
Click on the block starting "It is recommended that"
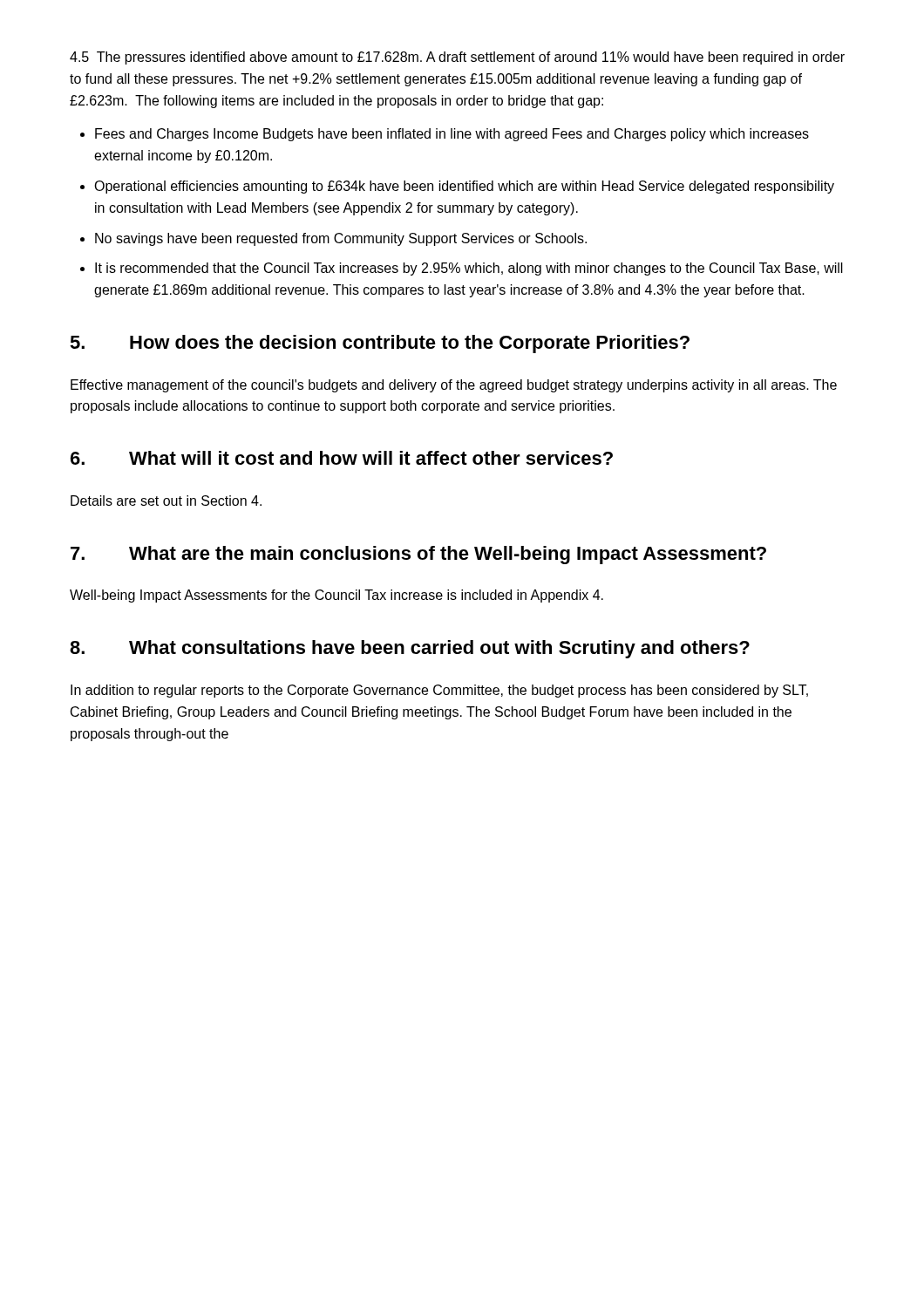[469, 279]
